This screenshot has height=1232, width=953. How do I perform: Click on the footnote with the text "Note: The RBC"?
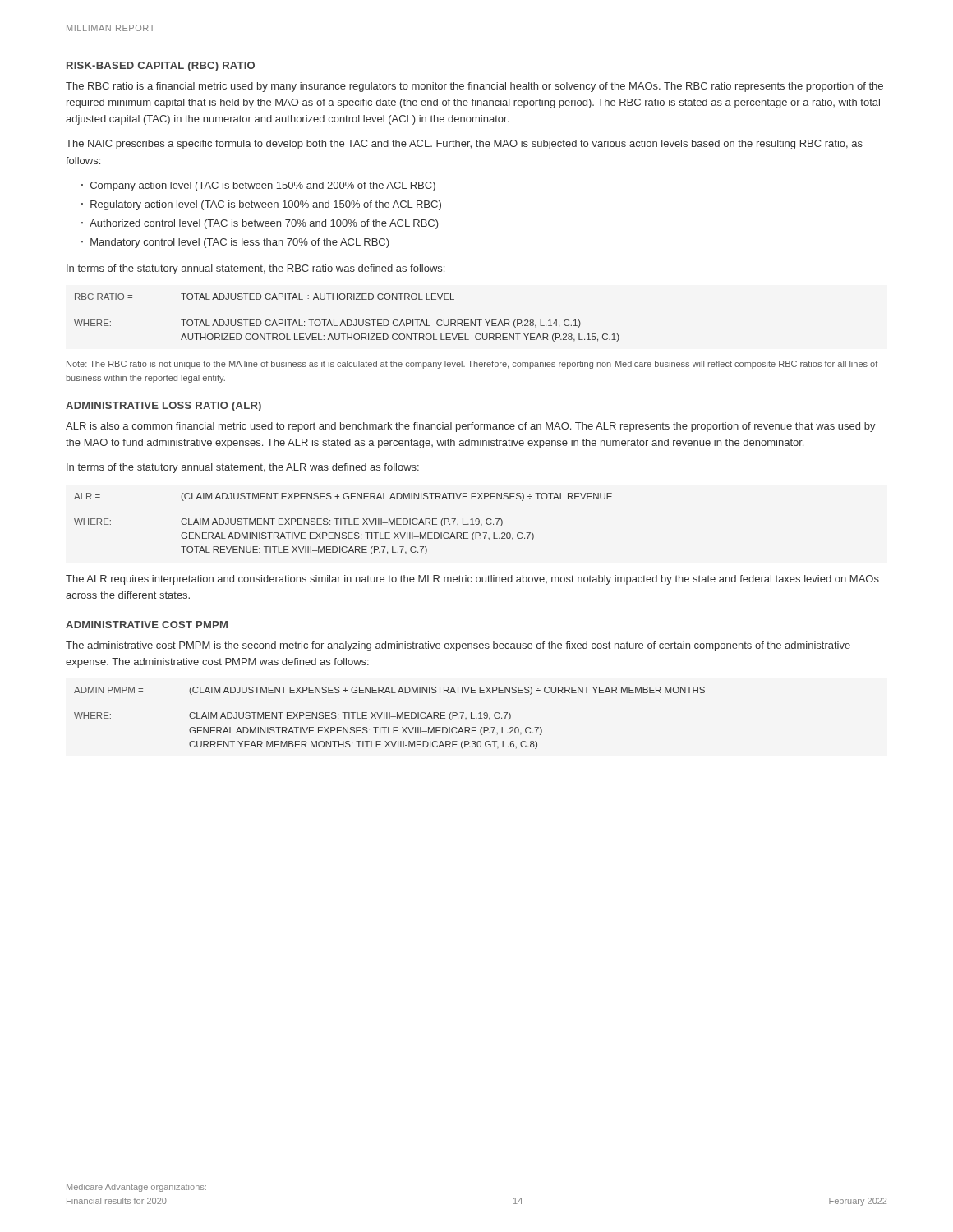472,371
